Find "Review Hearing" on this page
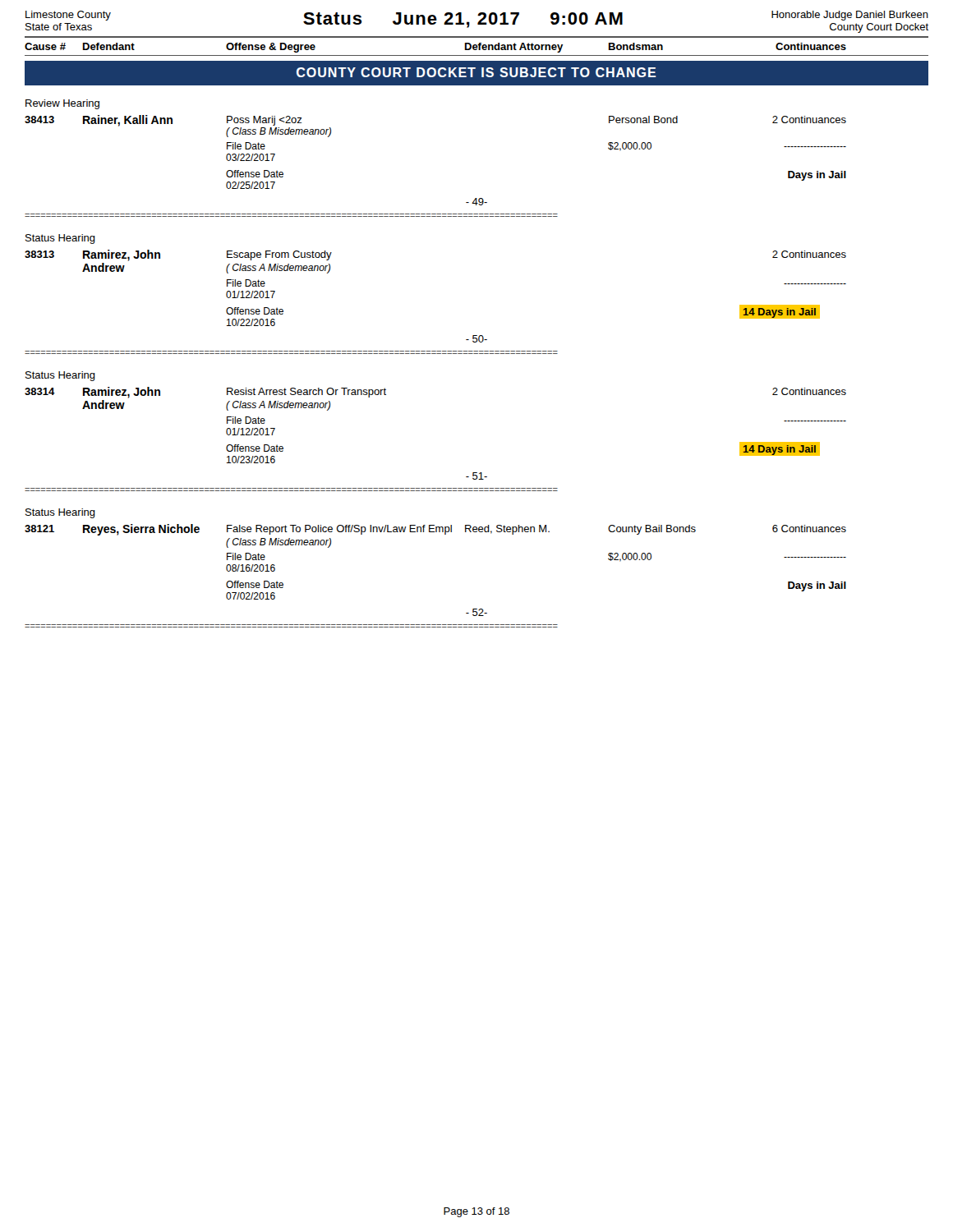The width and height of the screenshot is (953, 1232). coord(62,103)
